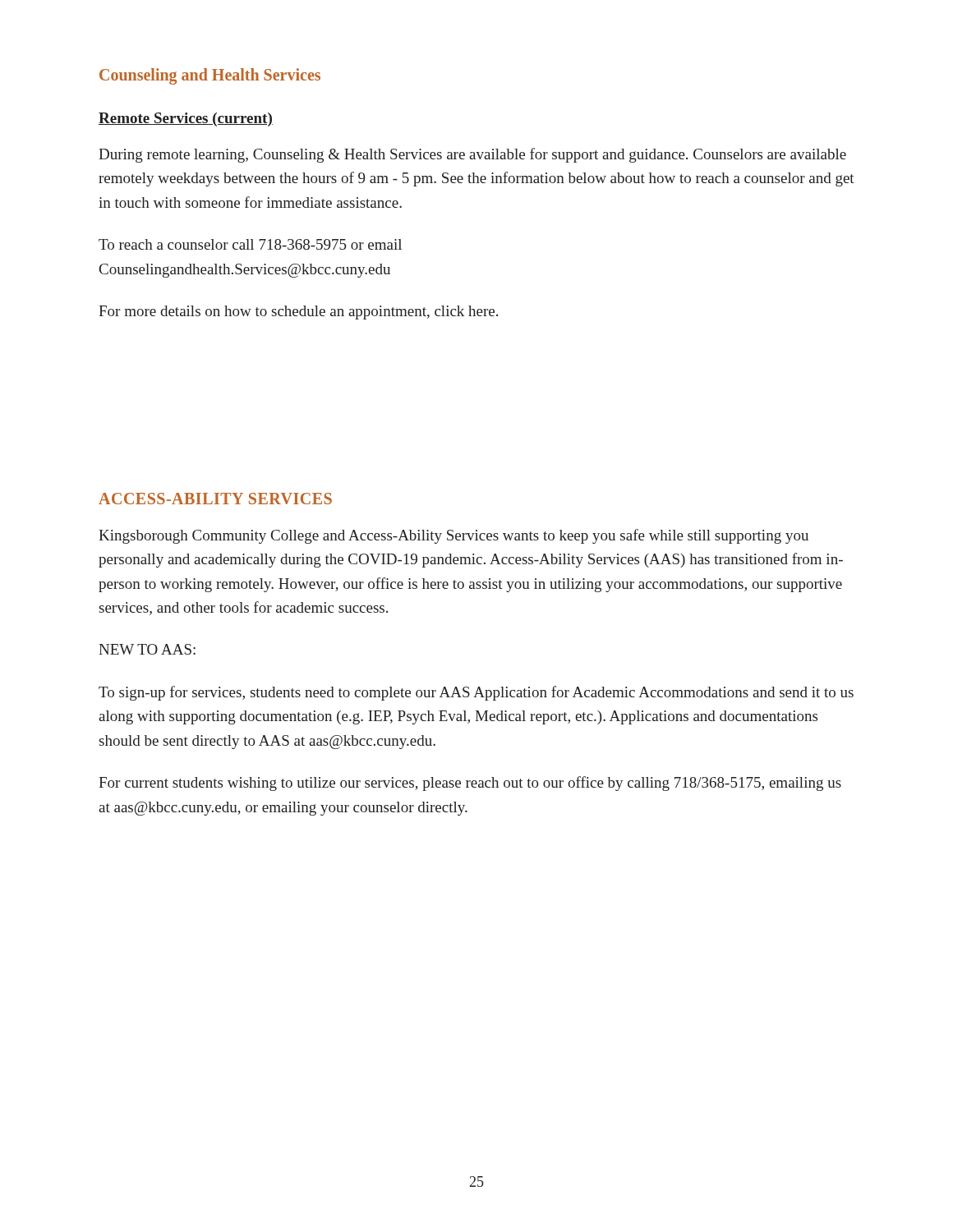Screen dimensions: 1232x953
Task: Select the passage starting "Kingsborough Community College and"
Action: point(471,571)
